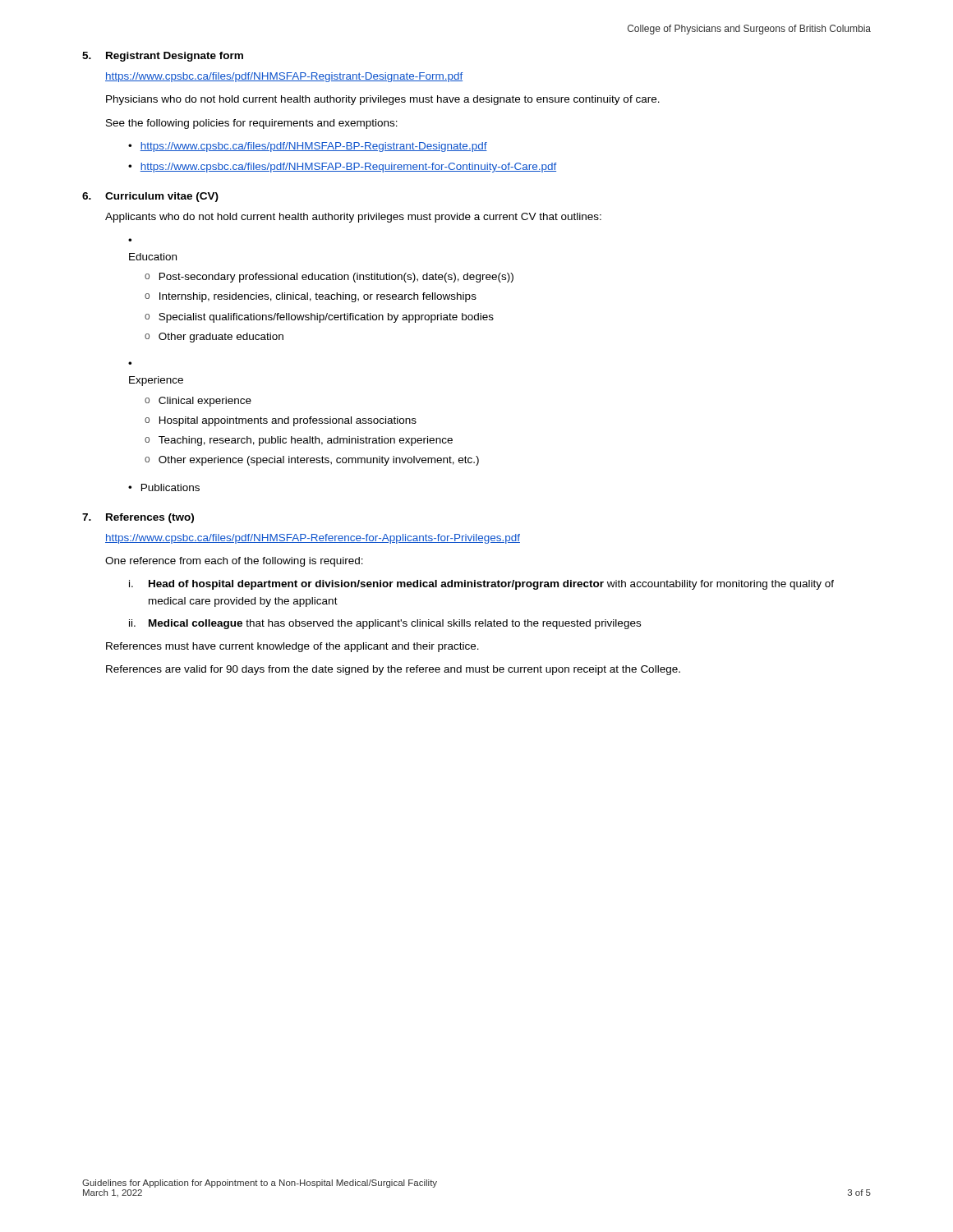Image resolution: width=953 pixels, height=1232 pixels.
Task: Point to the passage starting "Clinical experience"
Action: point(205,400)
